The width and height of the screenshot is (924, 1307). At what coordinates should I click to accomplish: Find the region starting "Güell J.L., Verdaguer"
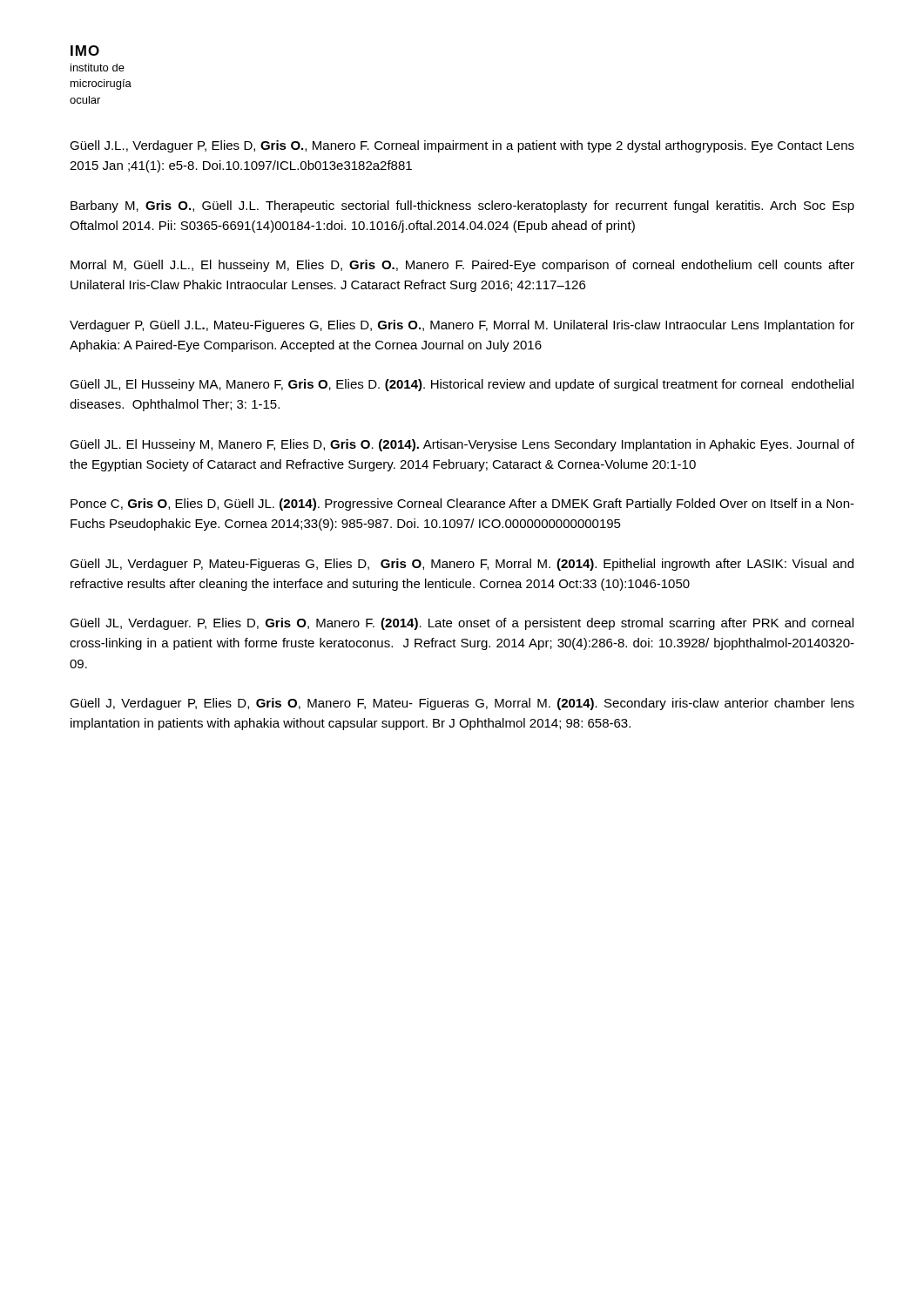462,155
